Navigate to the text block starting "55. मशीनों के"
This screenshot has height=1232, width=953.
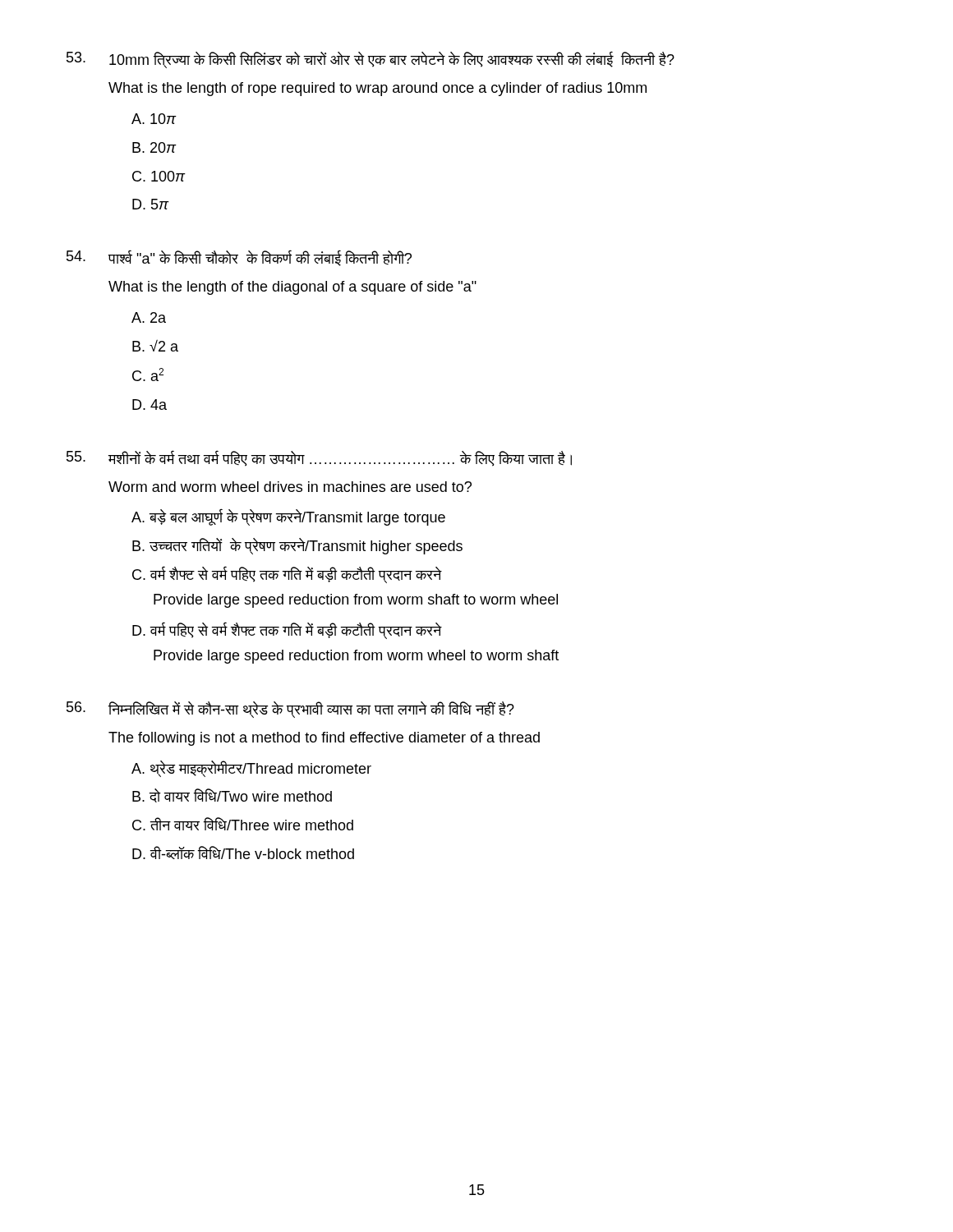212,458
